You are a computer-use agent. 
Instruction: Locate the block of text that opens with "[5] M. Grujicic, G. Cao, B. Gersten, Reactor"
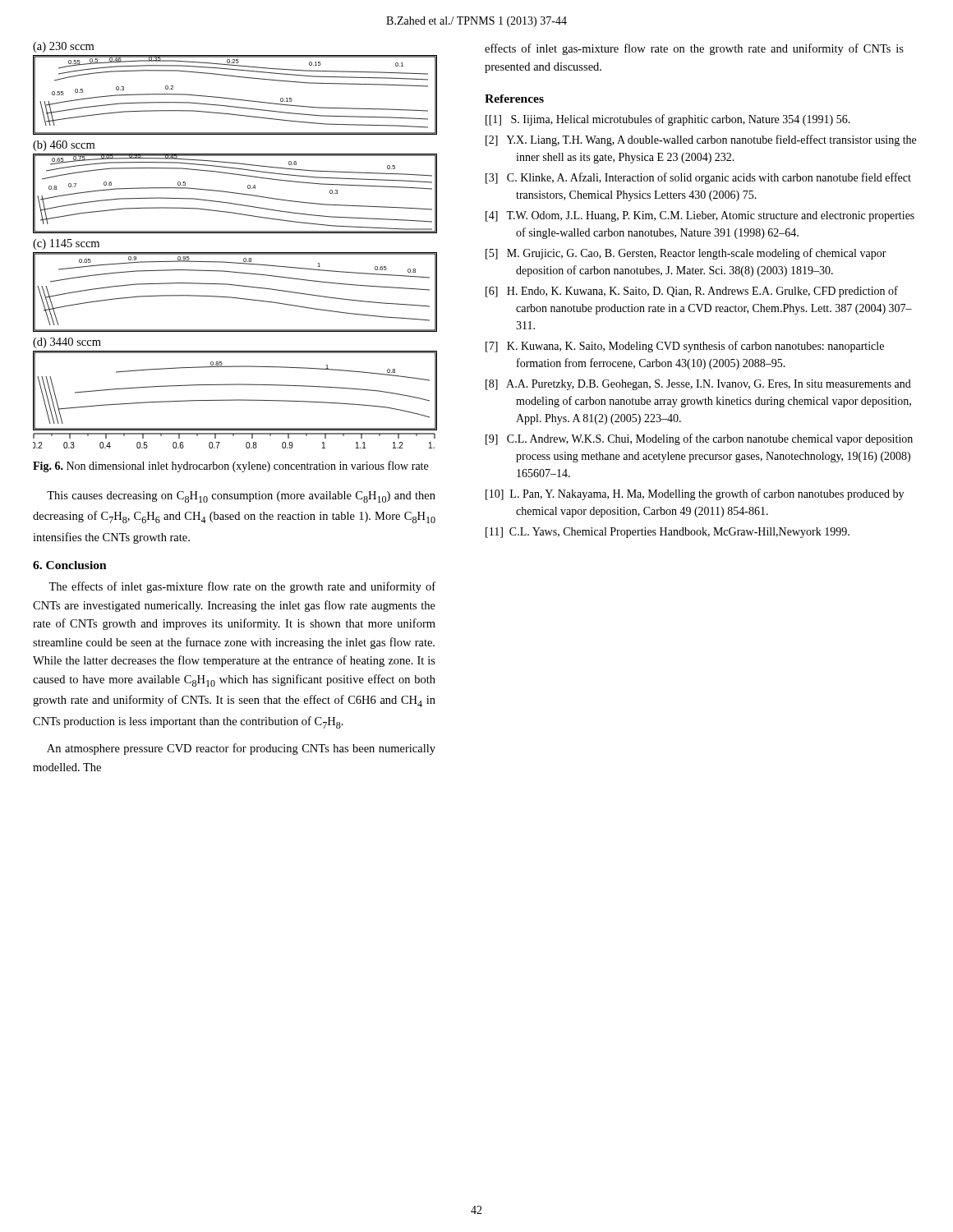tap(685, 262)
